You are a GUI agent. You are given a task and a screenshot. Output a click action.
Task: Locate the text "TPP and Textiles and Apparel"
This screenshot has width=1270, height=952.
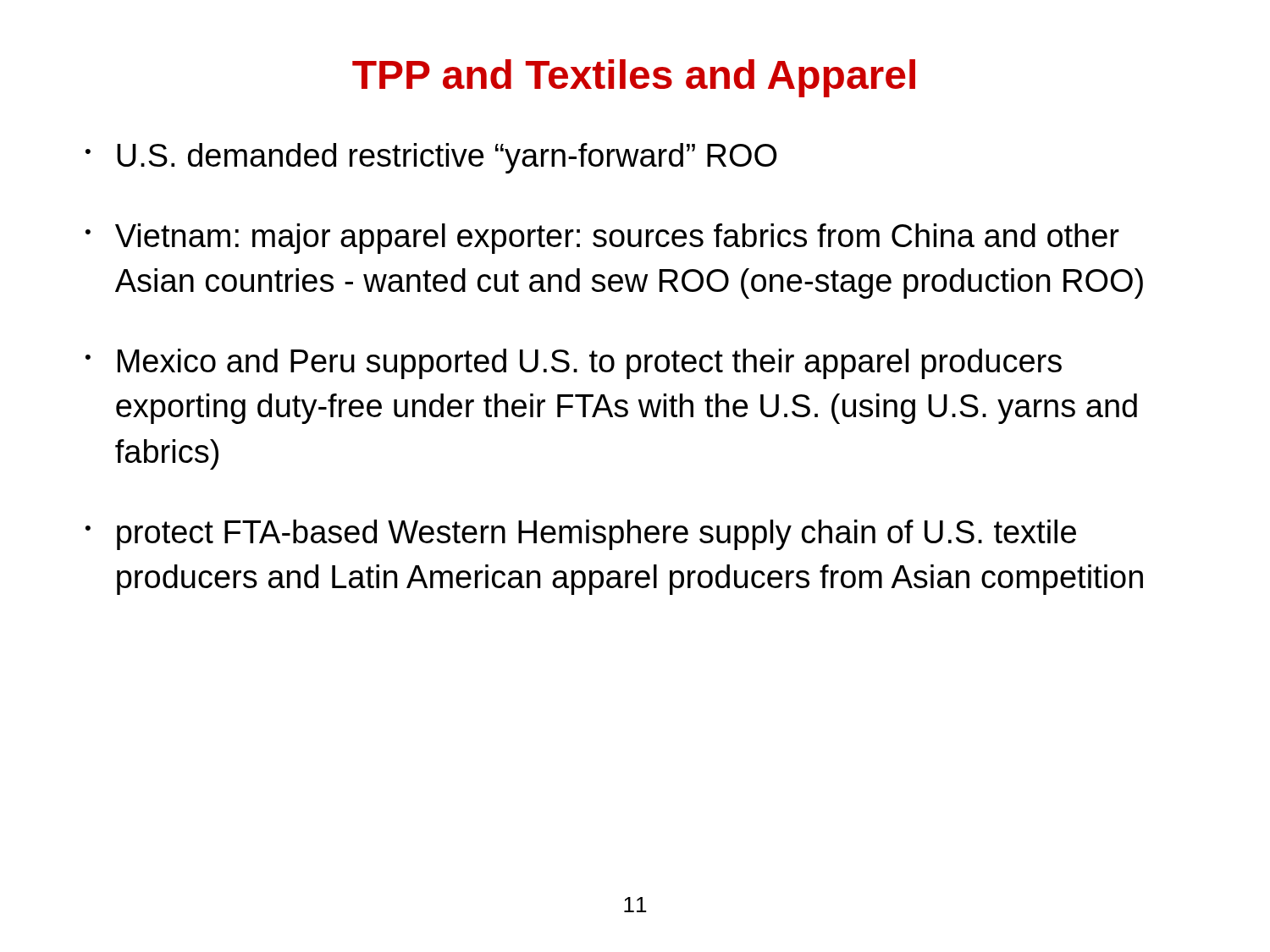click(635, 75)
